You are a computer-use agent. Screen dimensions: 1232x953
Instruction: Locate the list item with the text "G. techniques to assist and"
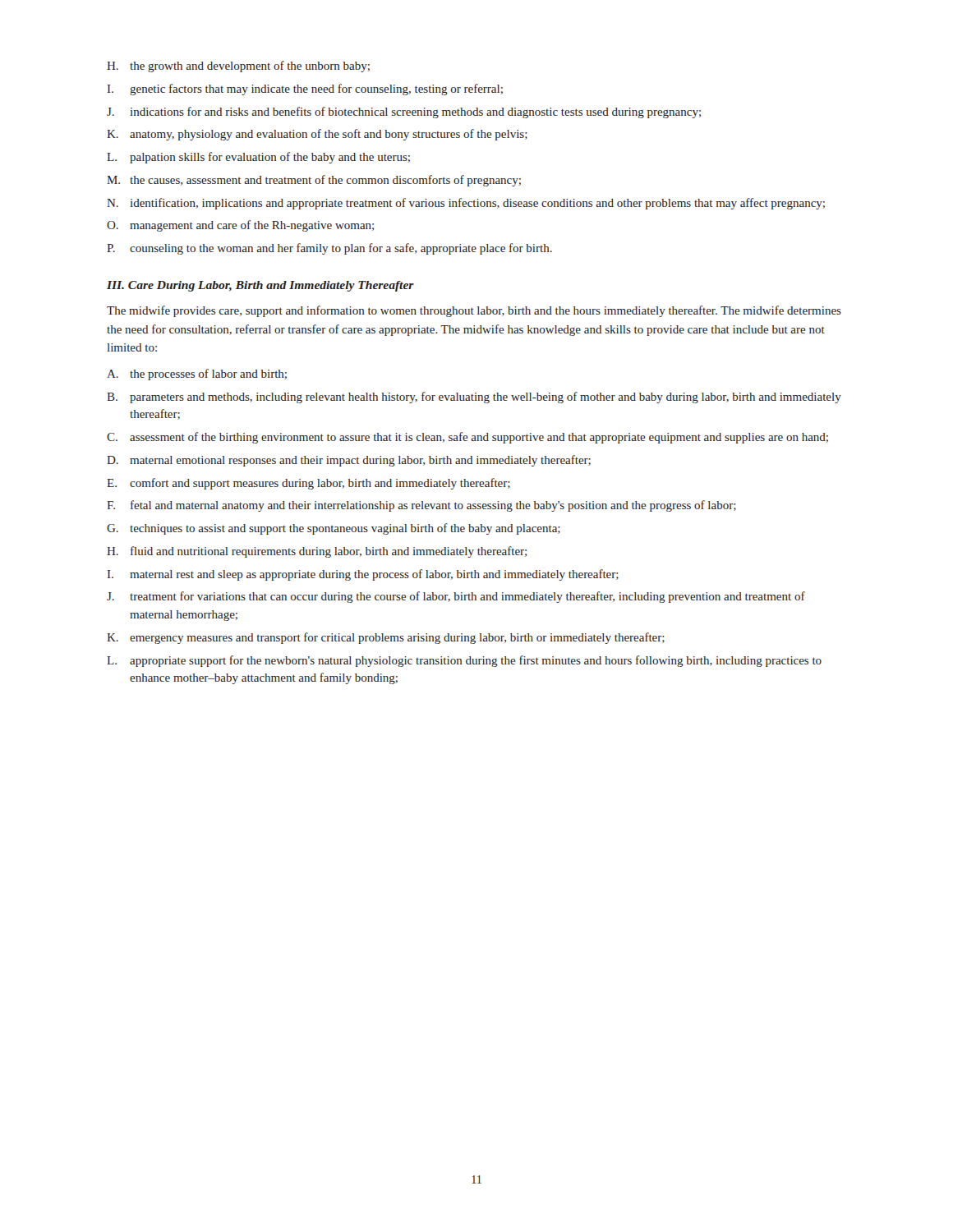(476, 529)
